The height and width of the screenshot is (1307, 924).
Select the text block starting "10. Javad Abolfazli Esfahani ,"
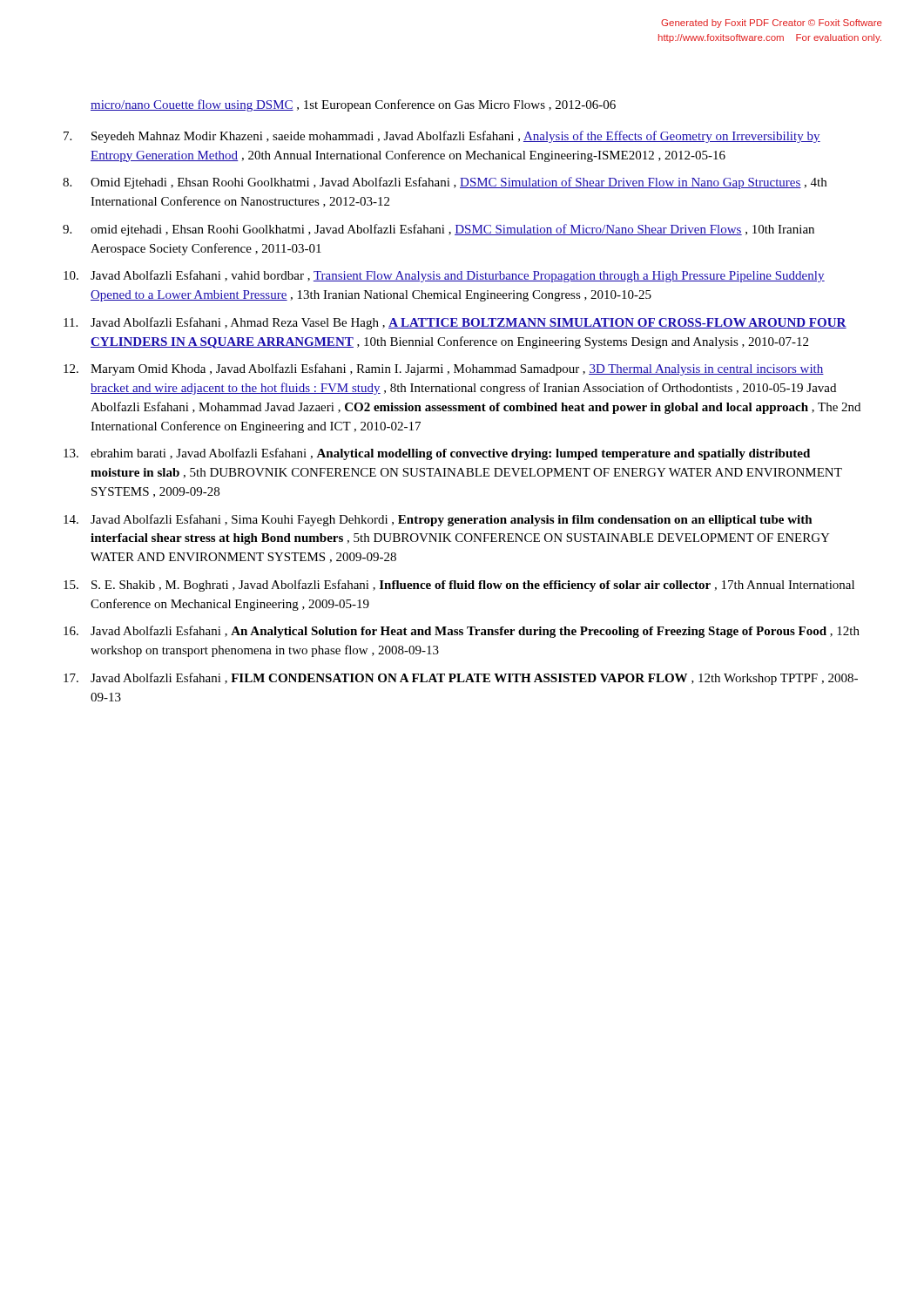(x=462, y=286)
